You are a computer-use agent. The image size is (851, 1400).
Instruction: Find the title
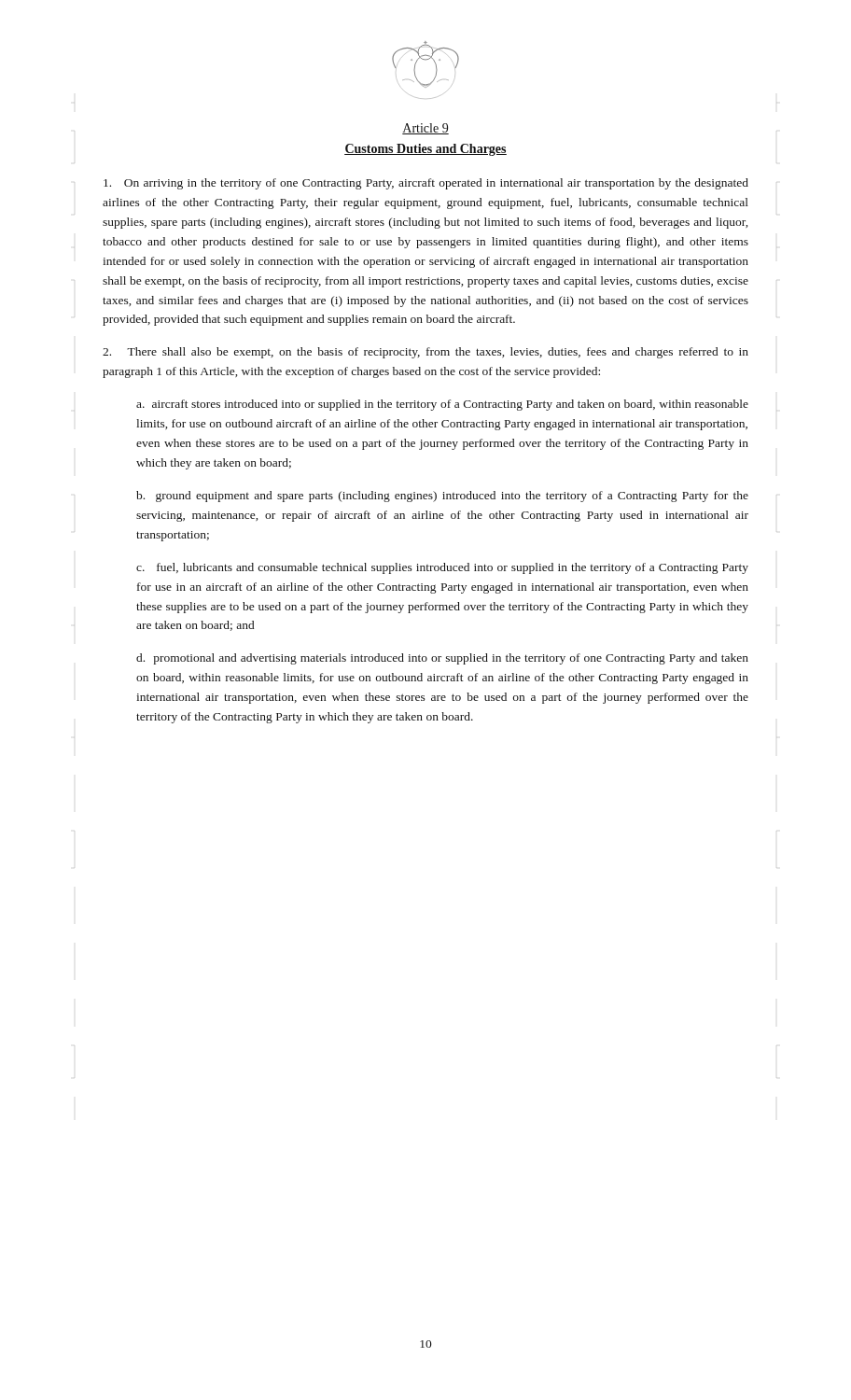[x=426, y=128]
